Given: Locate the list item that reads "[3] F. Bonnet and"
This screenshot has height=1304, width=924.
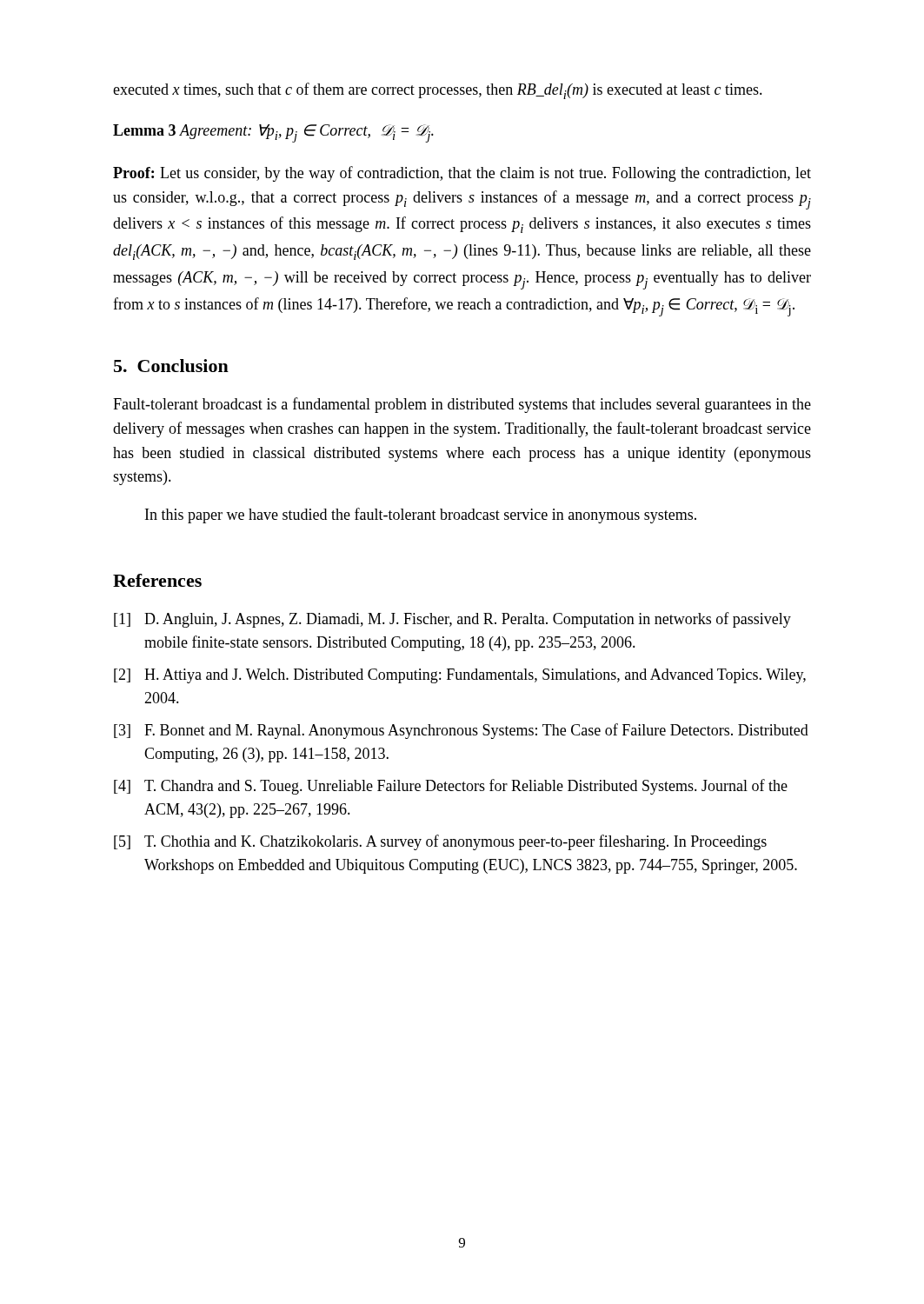Looking at the screenshot, I should tap(462, 743).
